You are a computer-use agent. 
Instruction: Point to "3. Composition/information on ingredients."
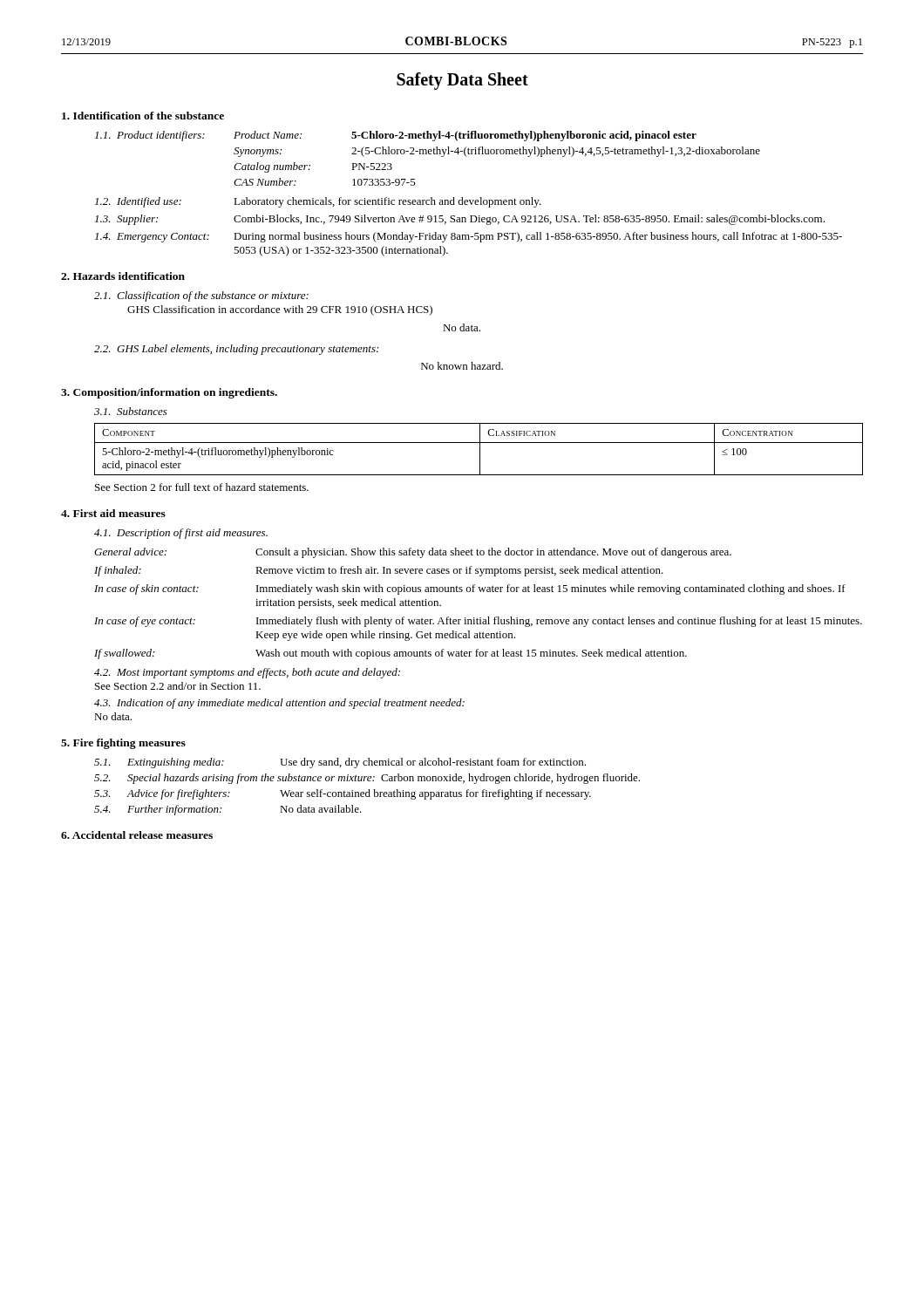pyautogui.click(x=169, y=392)
